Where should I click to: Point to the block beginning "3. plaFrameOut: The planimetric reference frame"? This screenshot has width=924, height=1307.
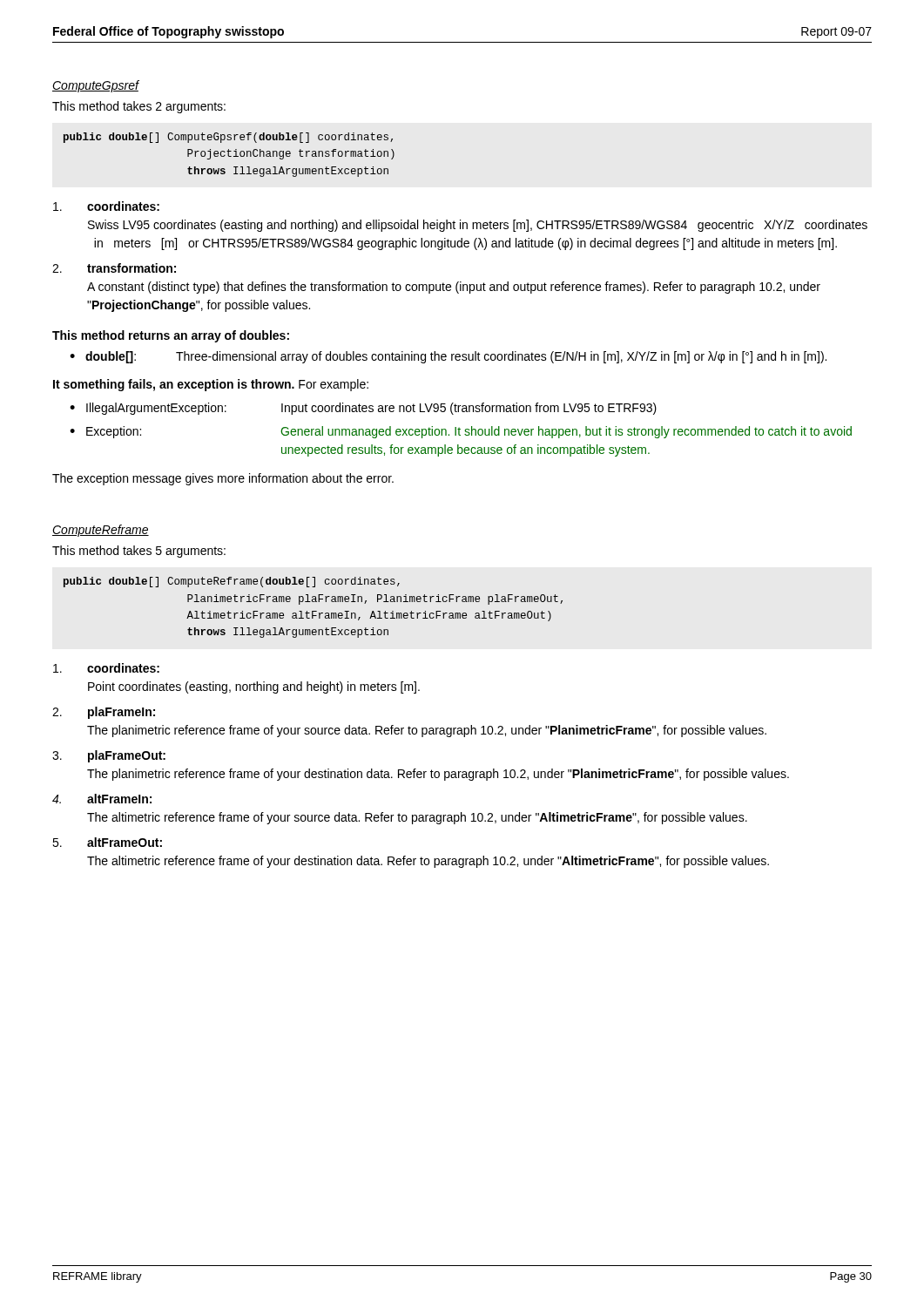(x=462, y=765)
